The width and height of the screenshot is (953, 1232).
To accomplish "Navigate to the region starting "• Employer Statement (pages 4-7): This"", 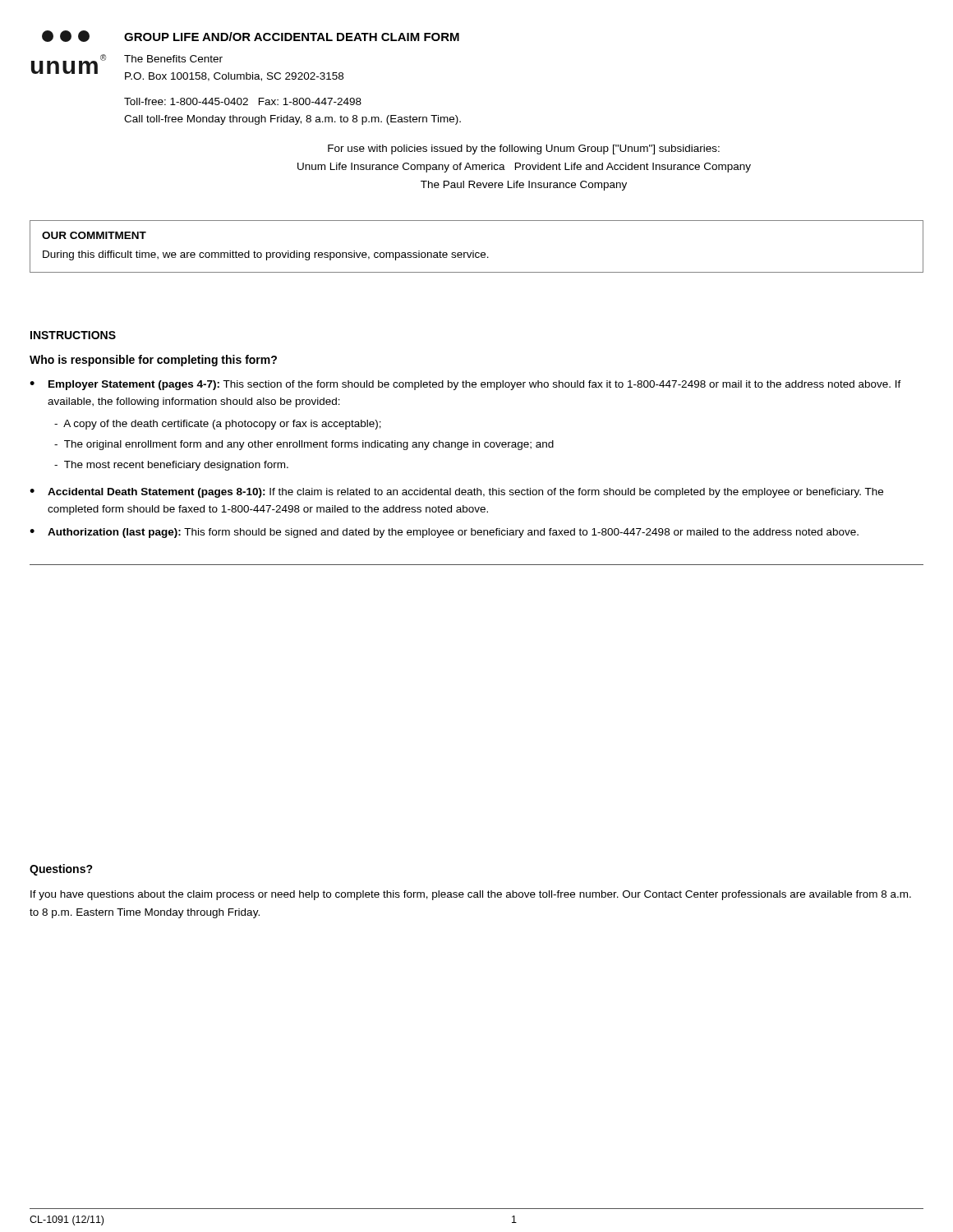I will pos(465,385).
